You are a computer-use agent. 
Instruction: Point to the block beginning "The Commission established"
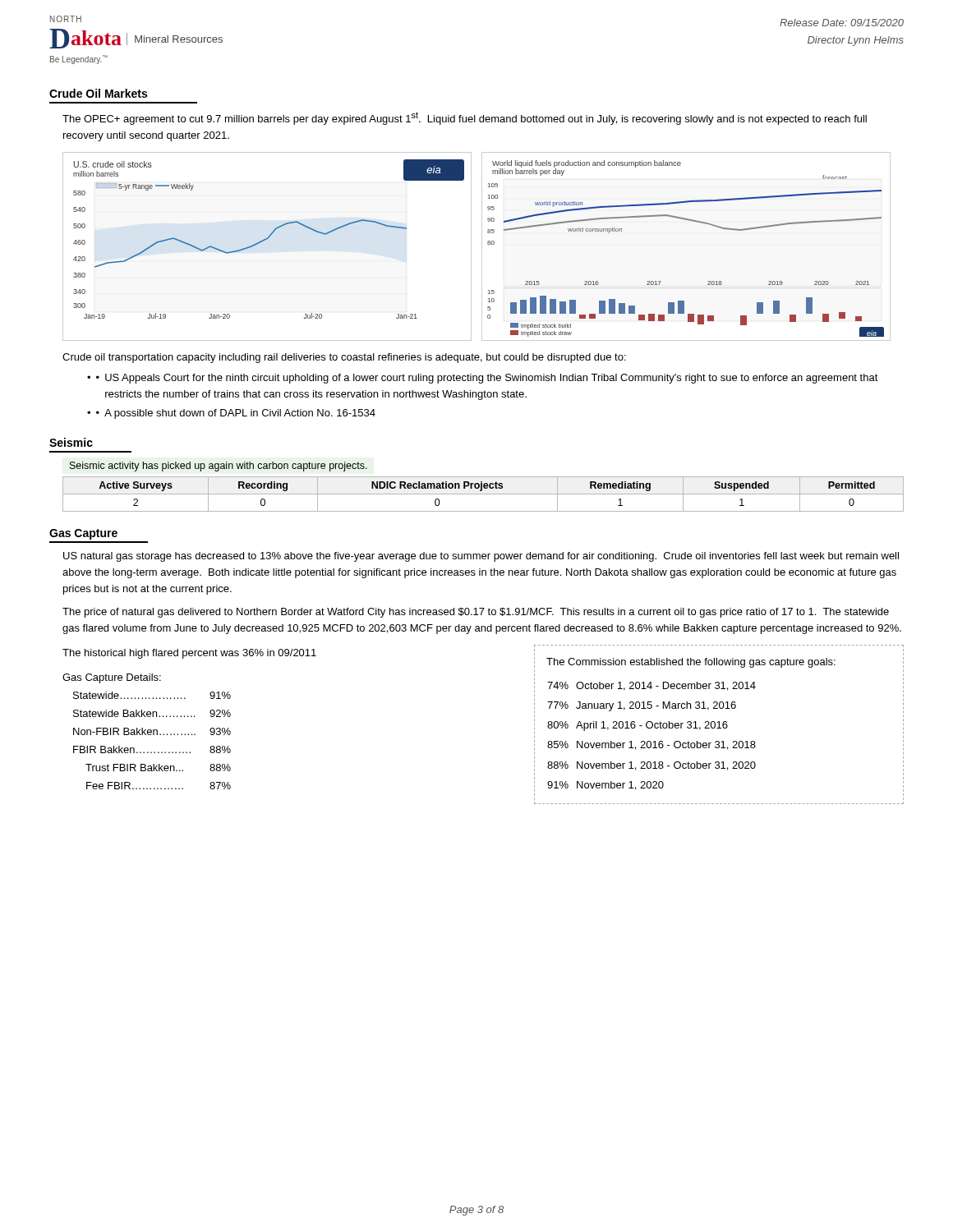click(x=691, y=662)
